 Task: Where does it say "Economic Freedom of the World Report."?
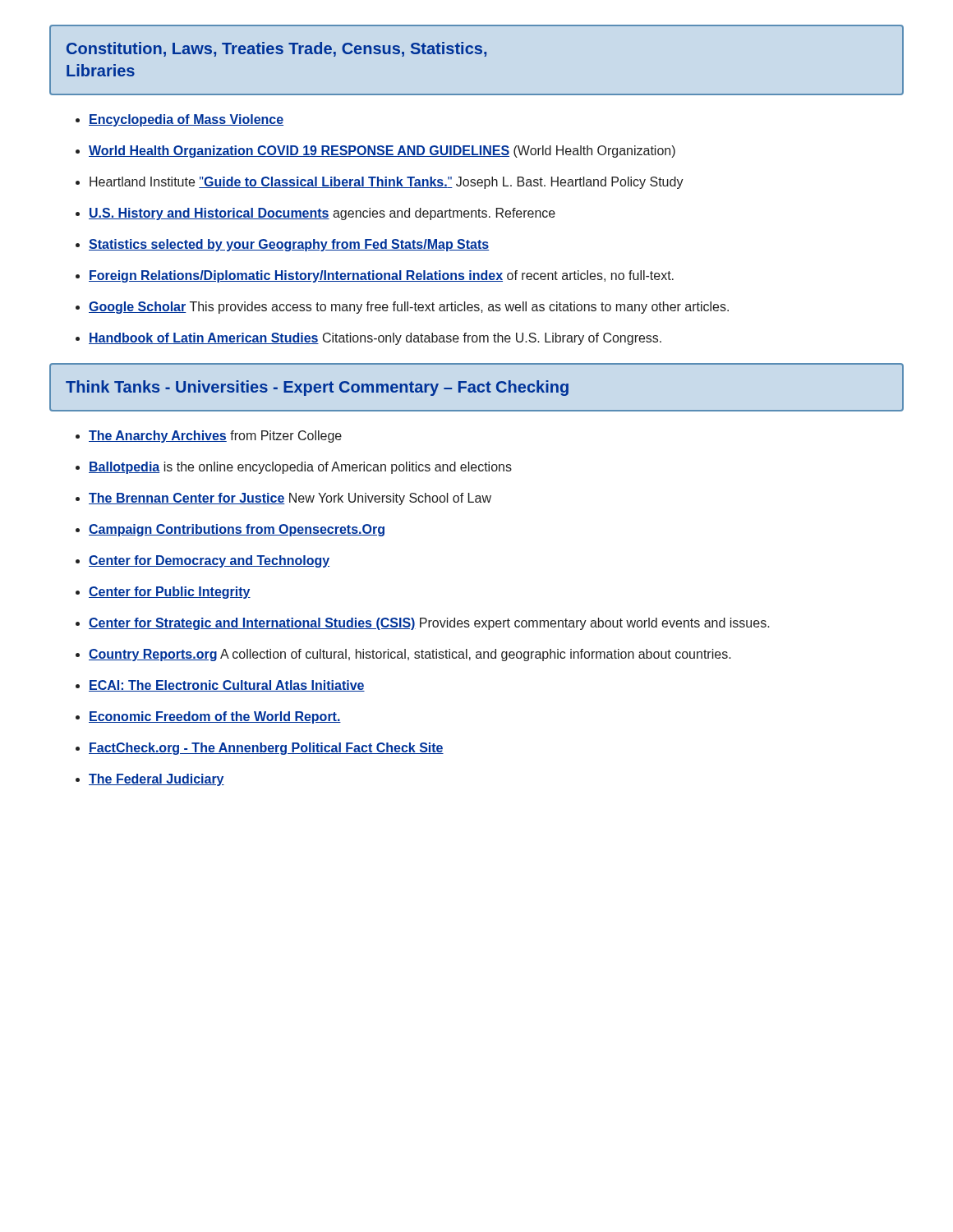[215, 717]
